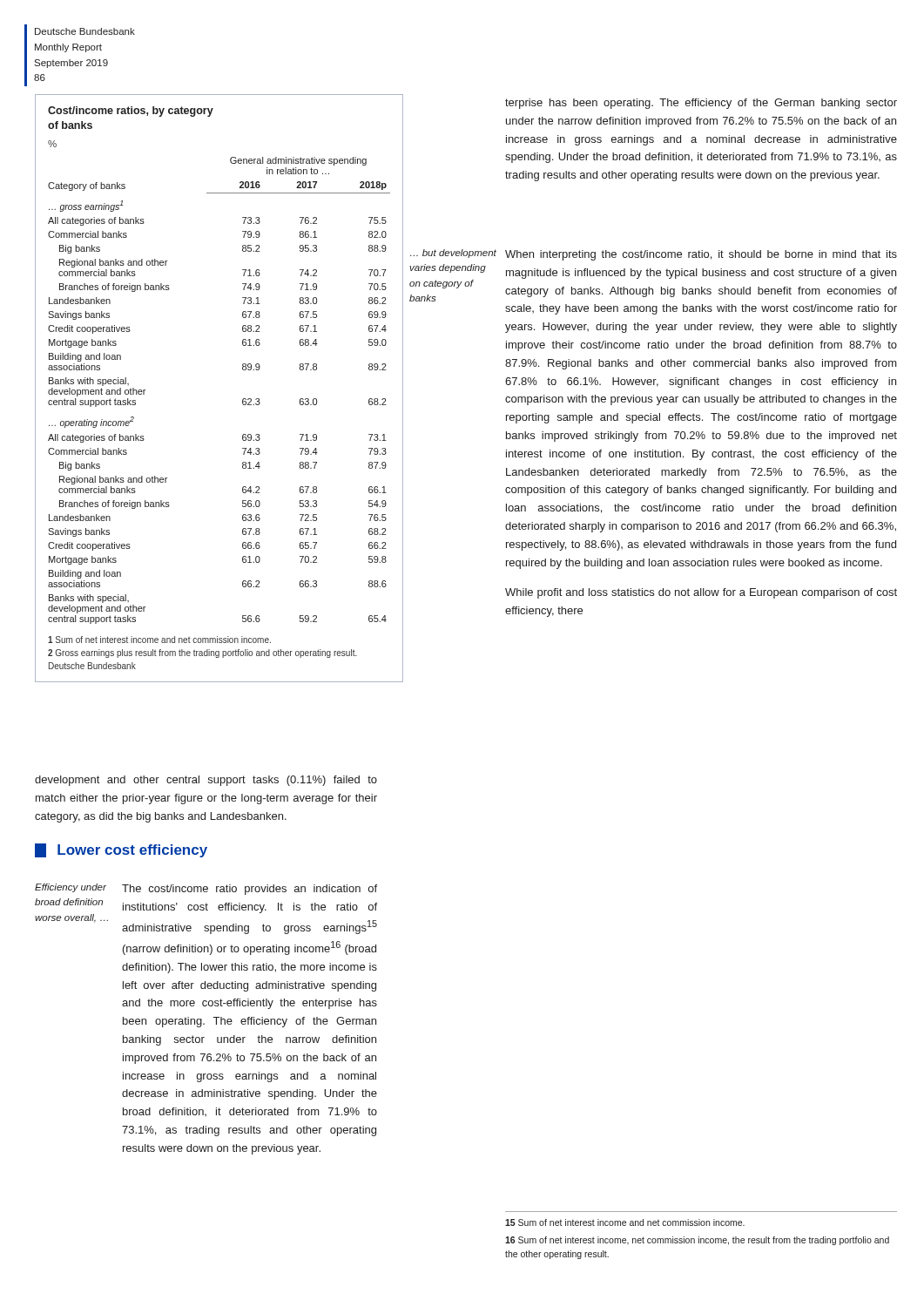Navigate to the block starting "development and other central support tasks (0.11%)"
924x1307 pixels.
tap(206, 798)
